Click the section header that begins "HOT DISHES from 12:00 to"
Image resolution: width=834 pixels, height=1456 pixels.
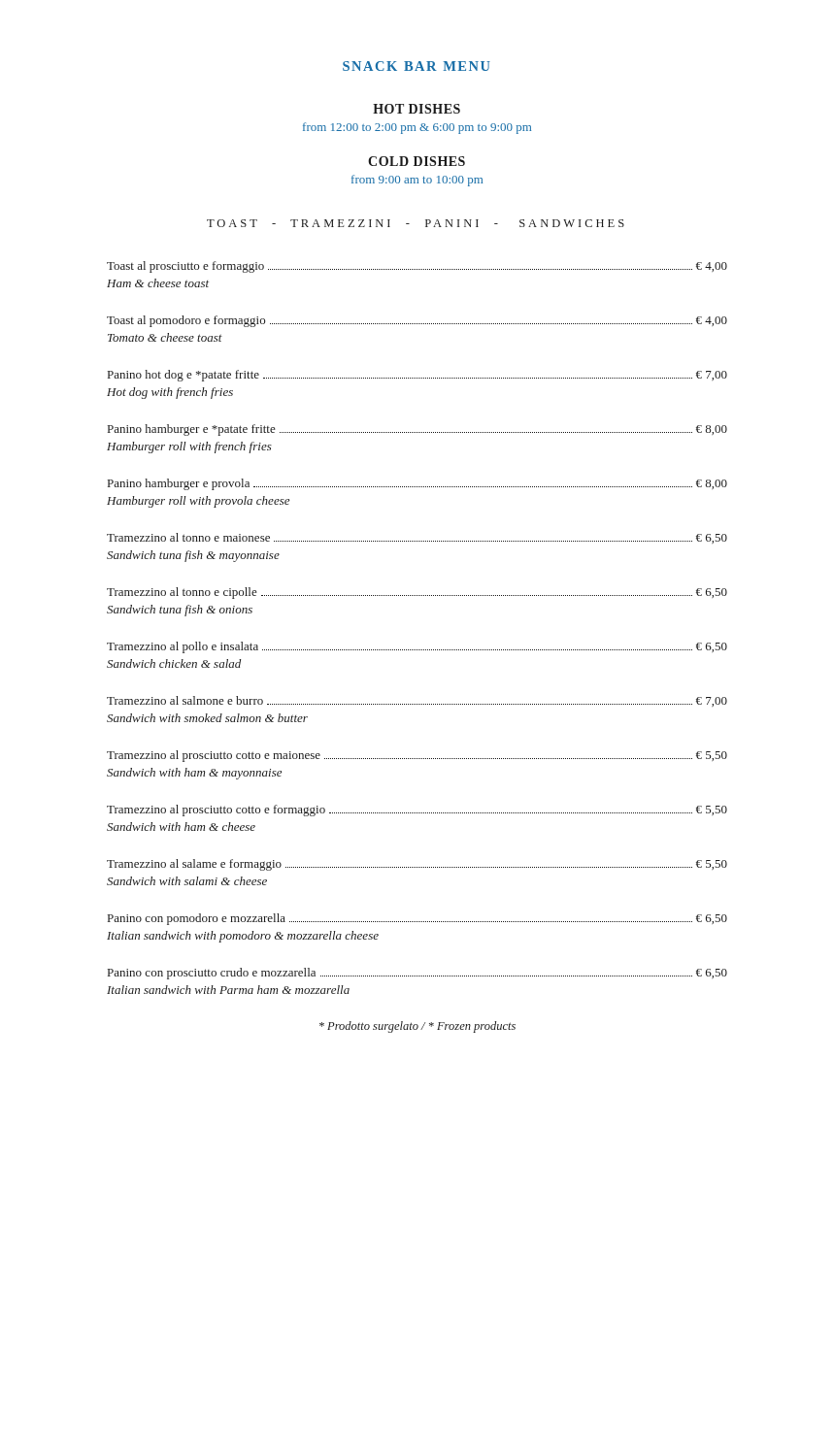[x=417, y=118]
